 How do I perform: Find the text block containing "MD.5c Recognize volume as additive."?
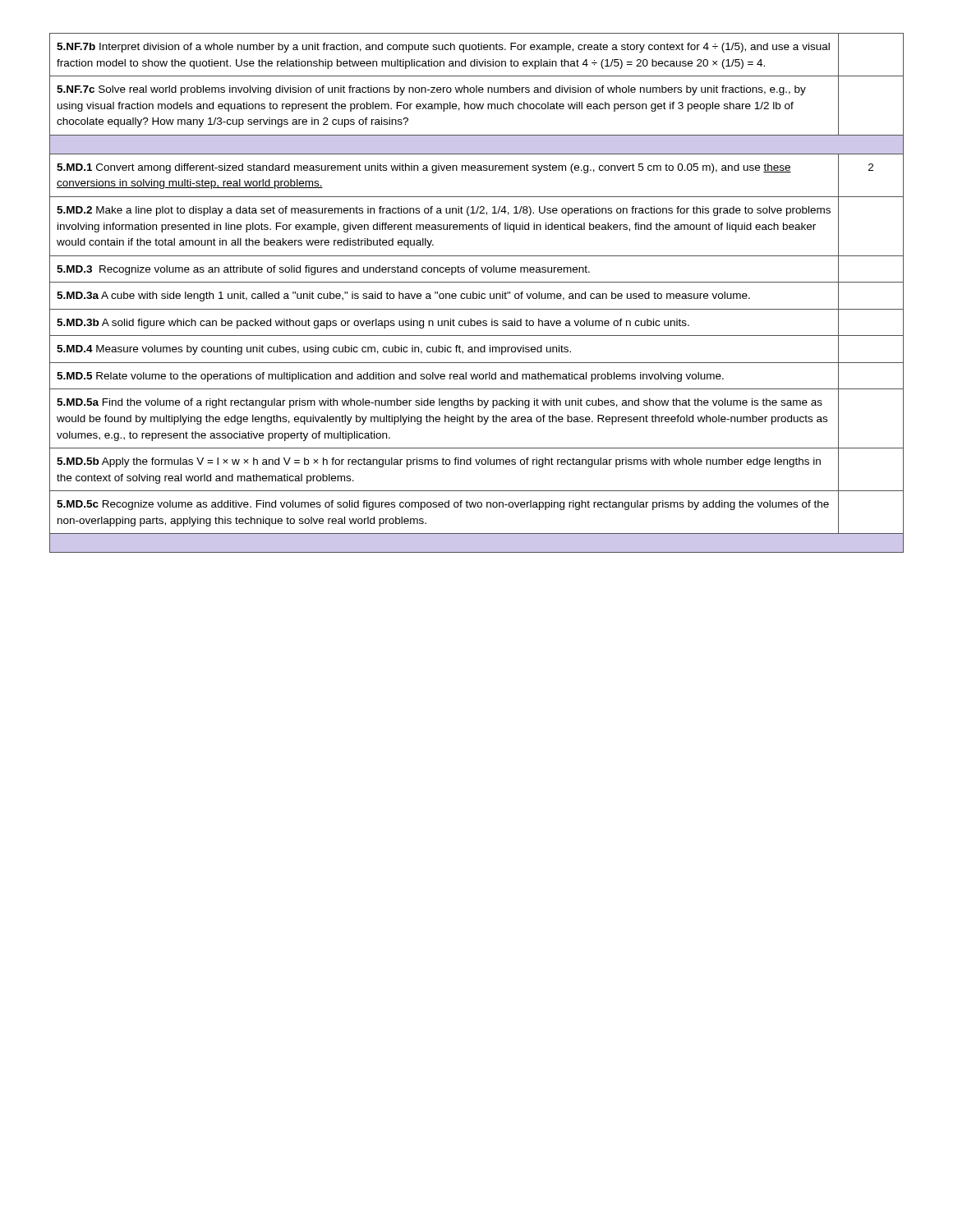pyautogui.click(x=443, y=512)
